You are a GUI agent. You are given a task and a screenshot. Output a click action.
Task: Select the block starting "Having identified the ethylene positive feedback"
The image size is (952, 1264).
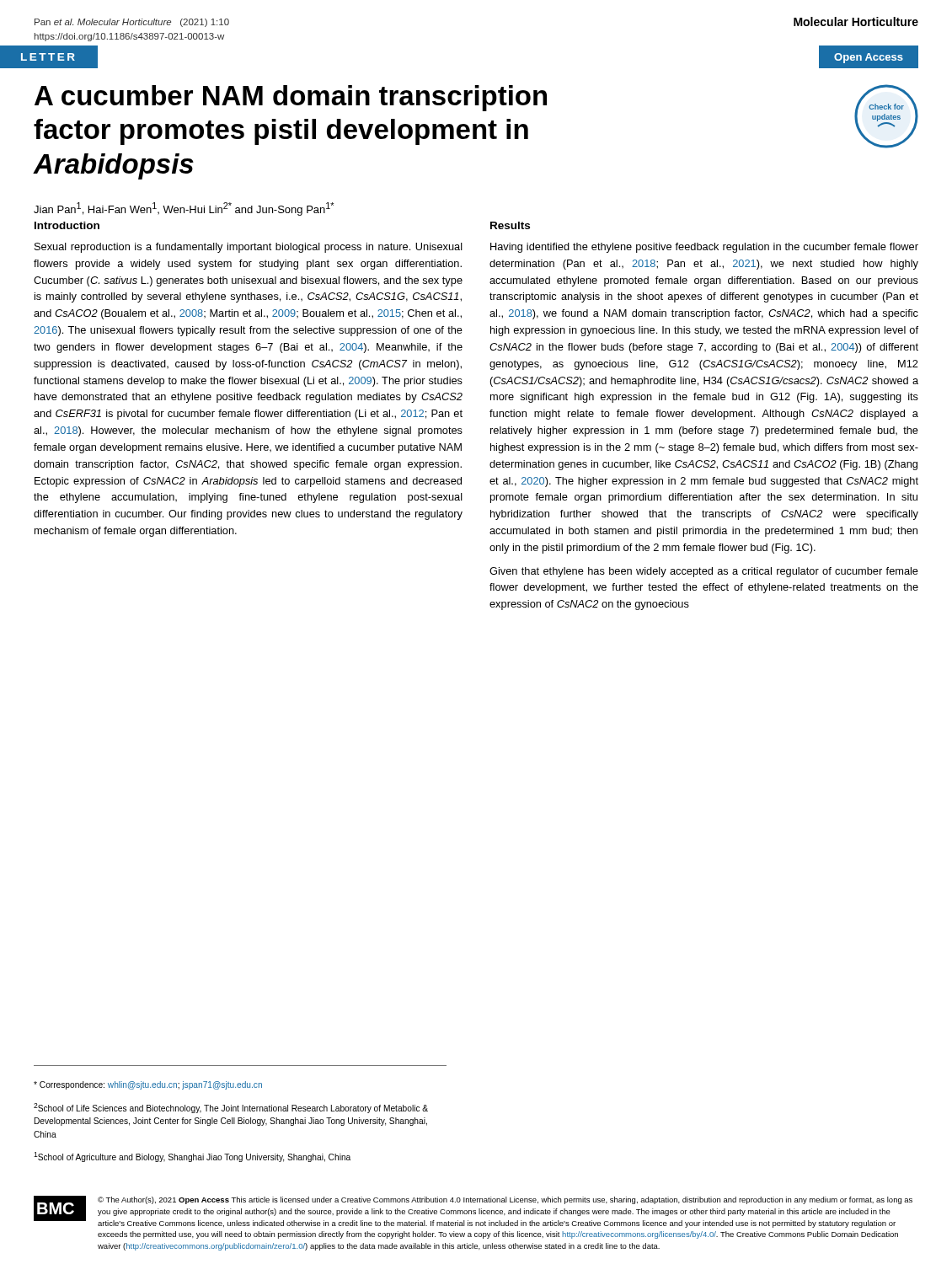tap(704, 426)
